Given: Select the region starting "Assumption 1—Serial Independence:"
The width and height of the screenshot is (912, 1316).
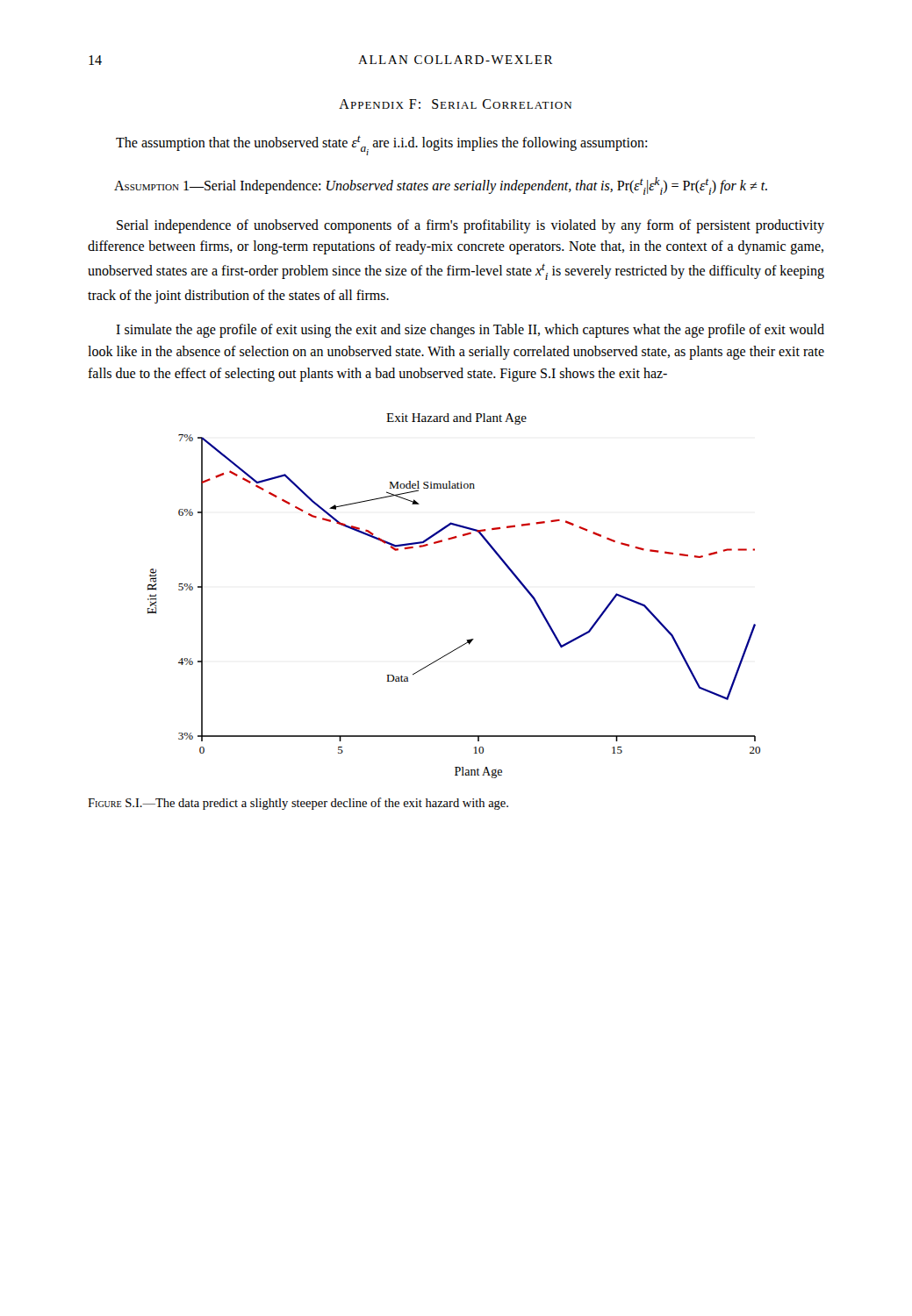Looking at the screenshot, I should point(441,186).
